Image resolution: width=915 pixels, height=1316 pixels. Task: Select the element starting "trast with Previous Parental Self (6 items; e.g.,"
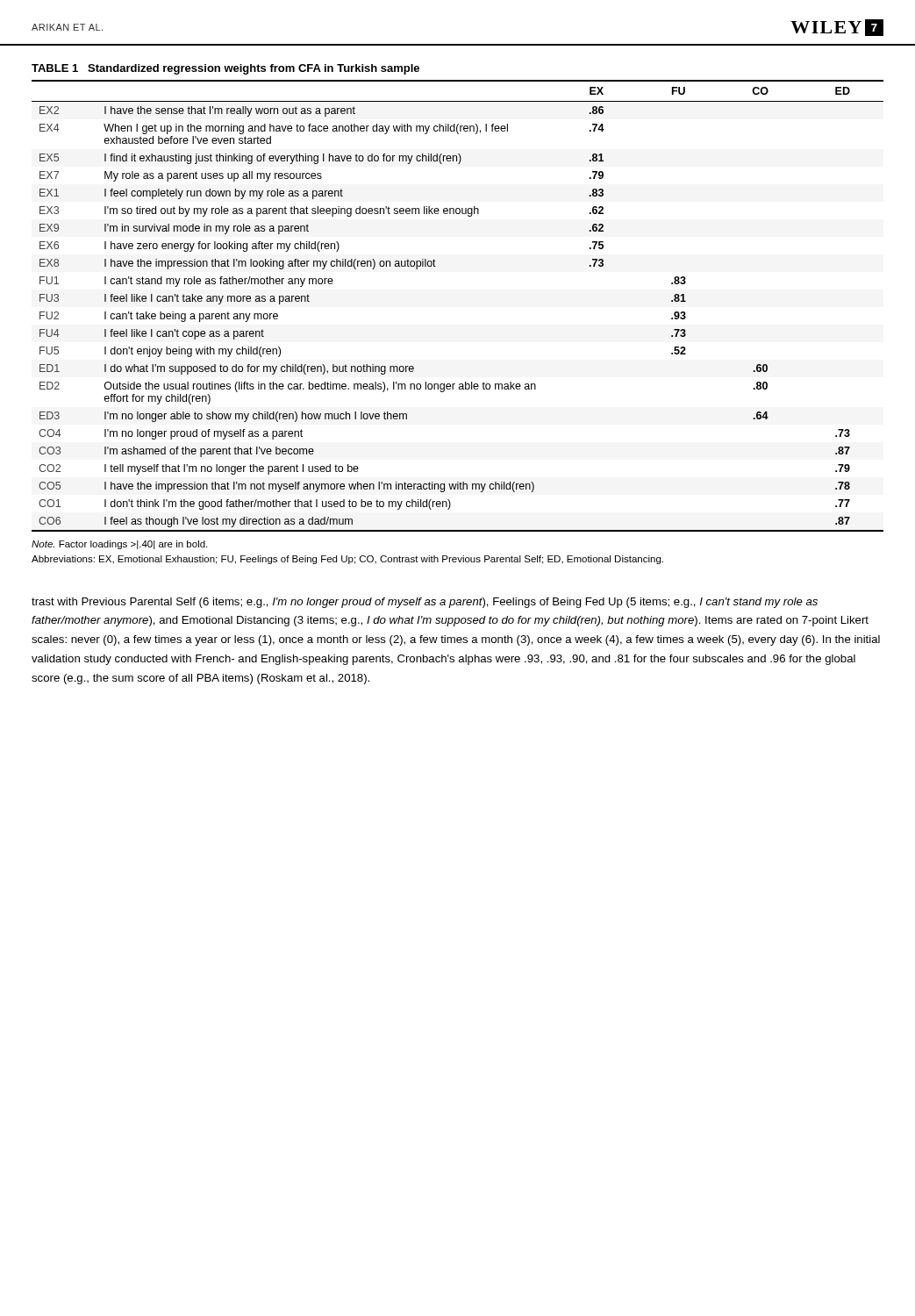click(x=456, y=639)
